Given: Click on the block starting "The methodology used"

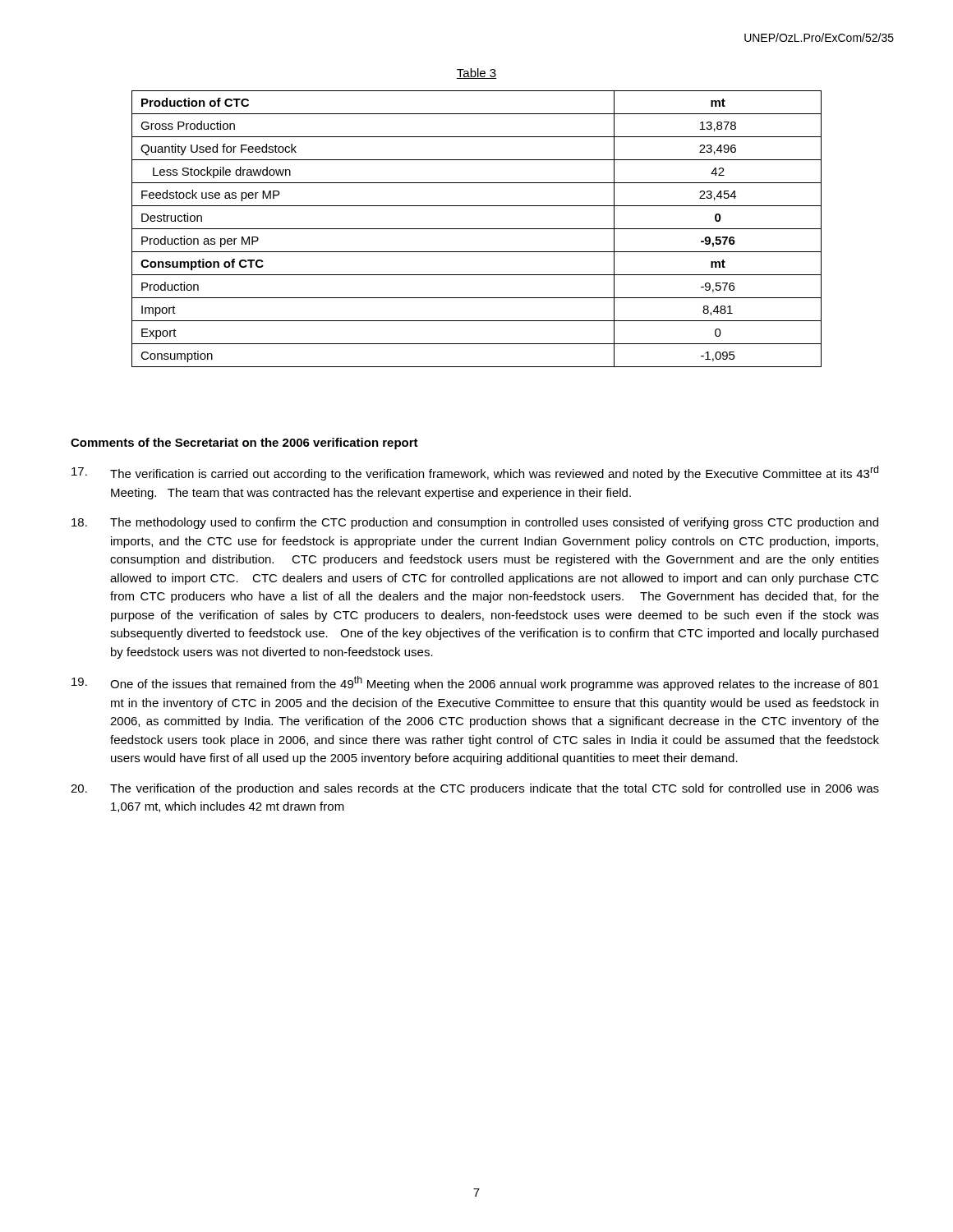Looking at the screenshot, I should coord(475,587).
